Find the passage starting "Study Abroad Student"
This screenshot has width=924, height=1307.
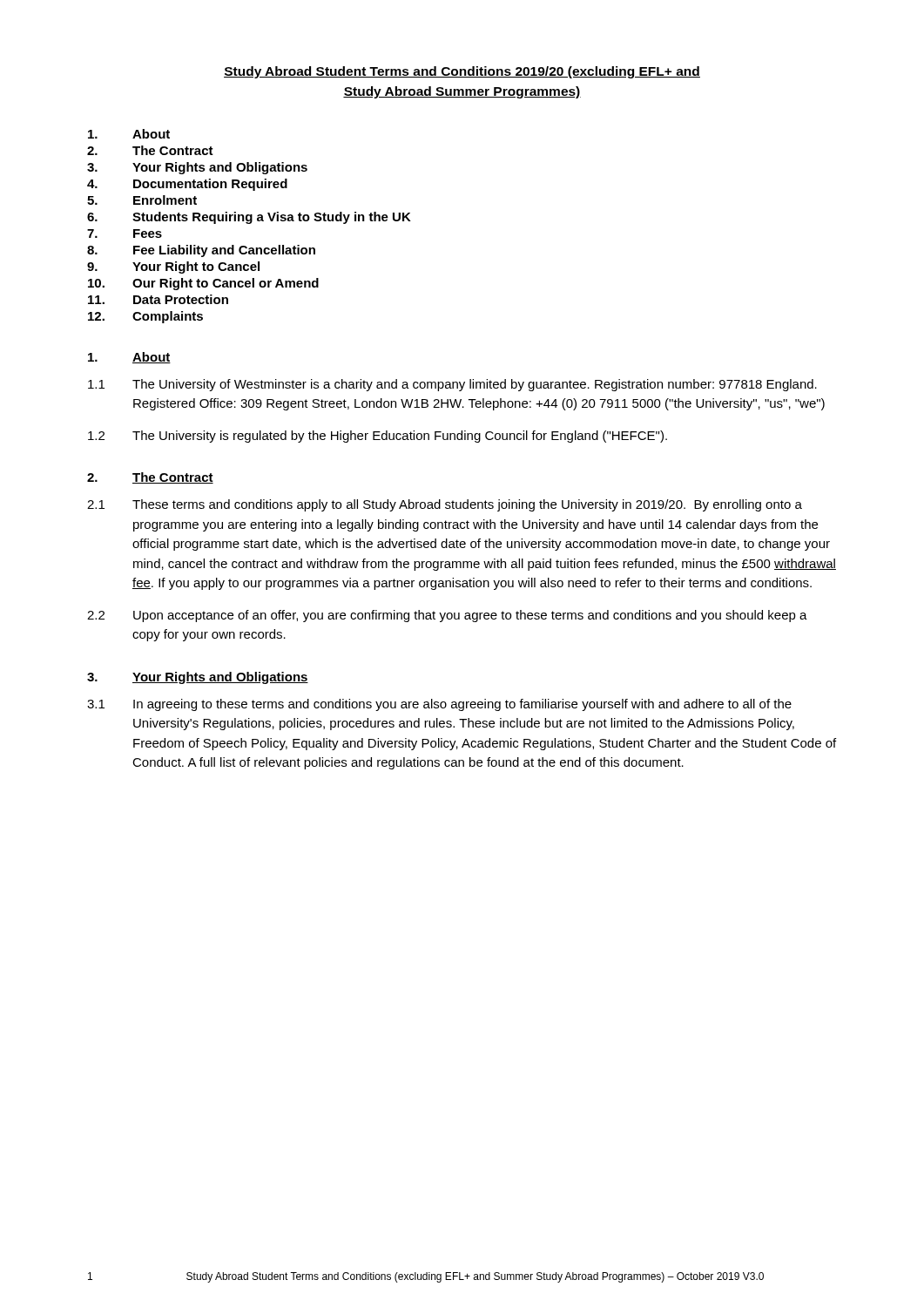click(462, 81)
